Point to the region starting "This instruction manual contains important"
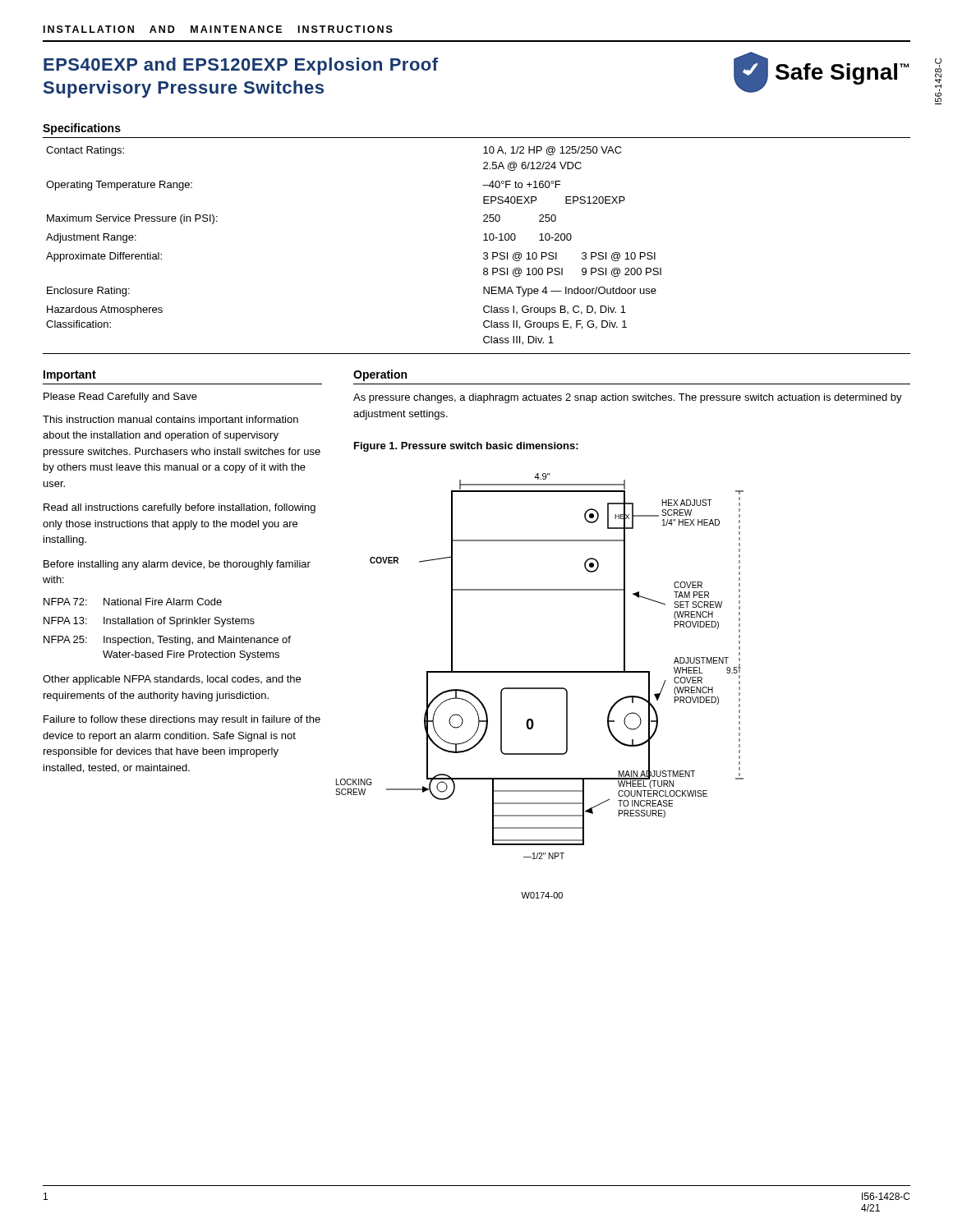Viewport: 953px width, 1232px height. (x=182, y=451)
